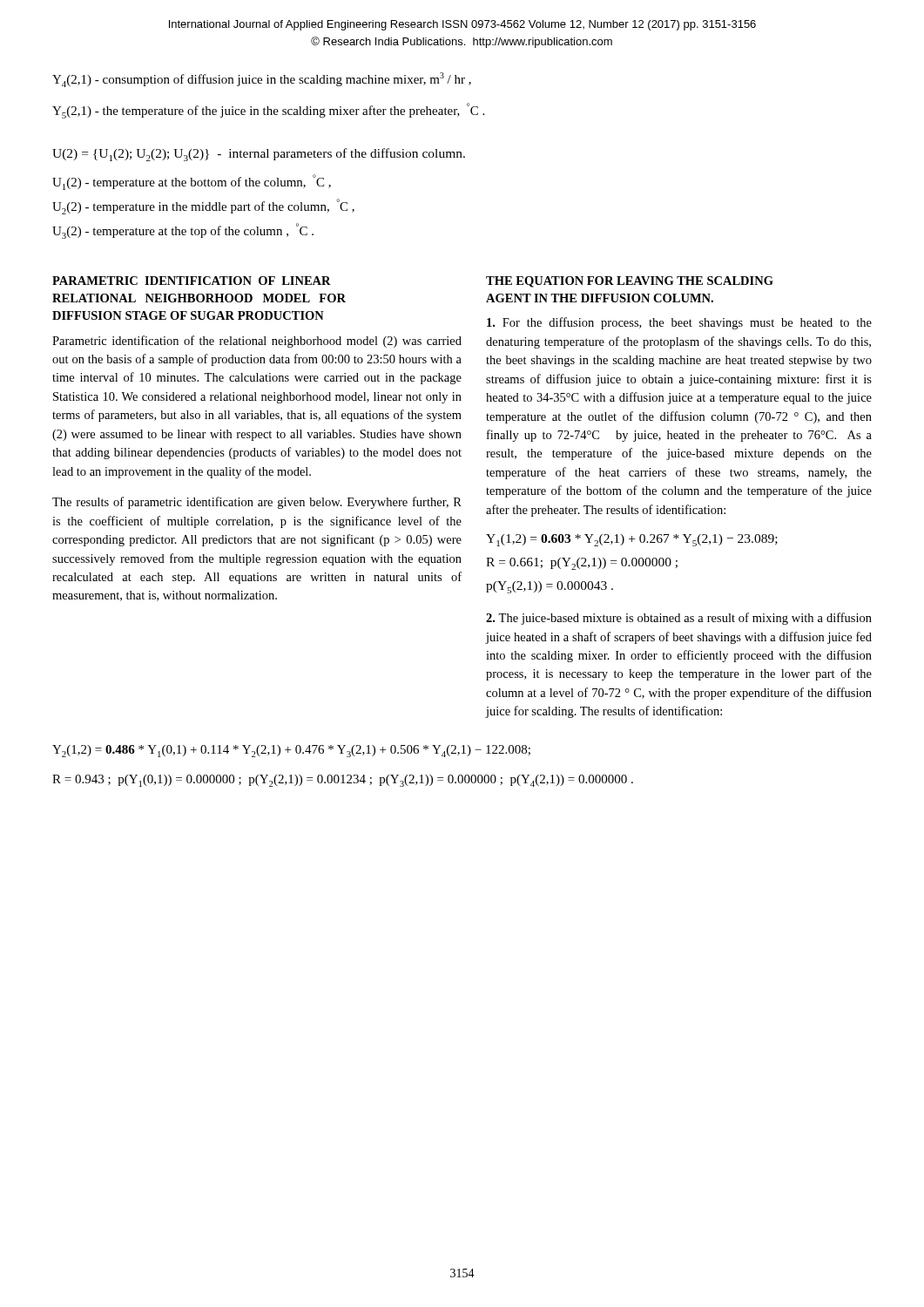
Task: Click on the region starting "Y5(2,1) - the"
Action: click(269, 111)
